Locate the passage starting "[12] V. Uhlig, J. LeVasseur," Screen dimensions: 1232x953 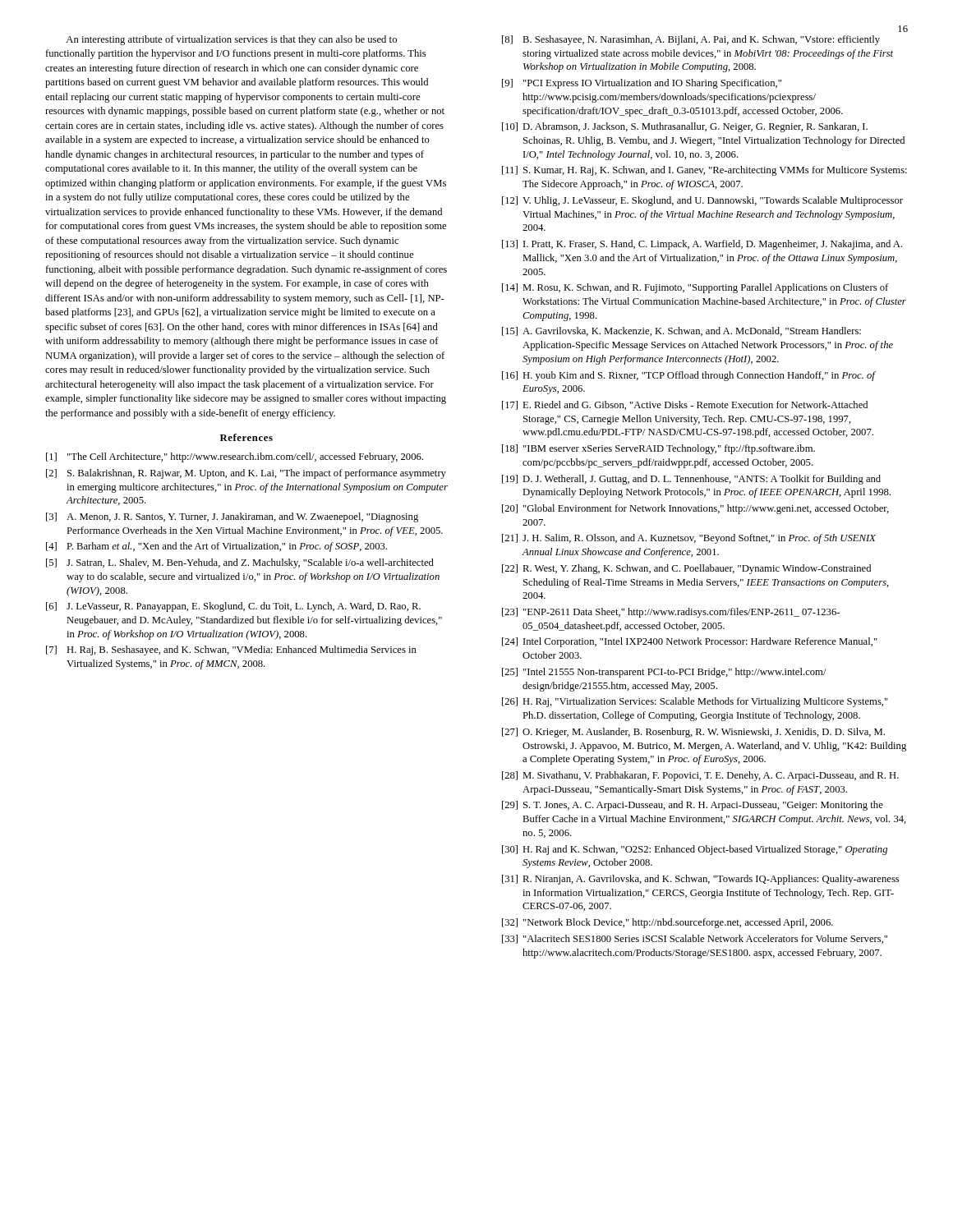point(705,214)
